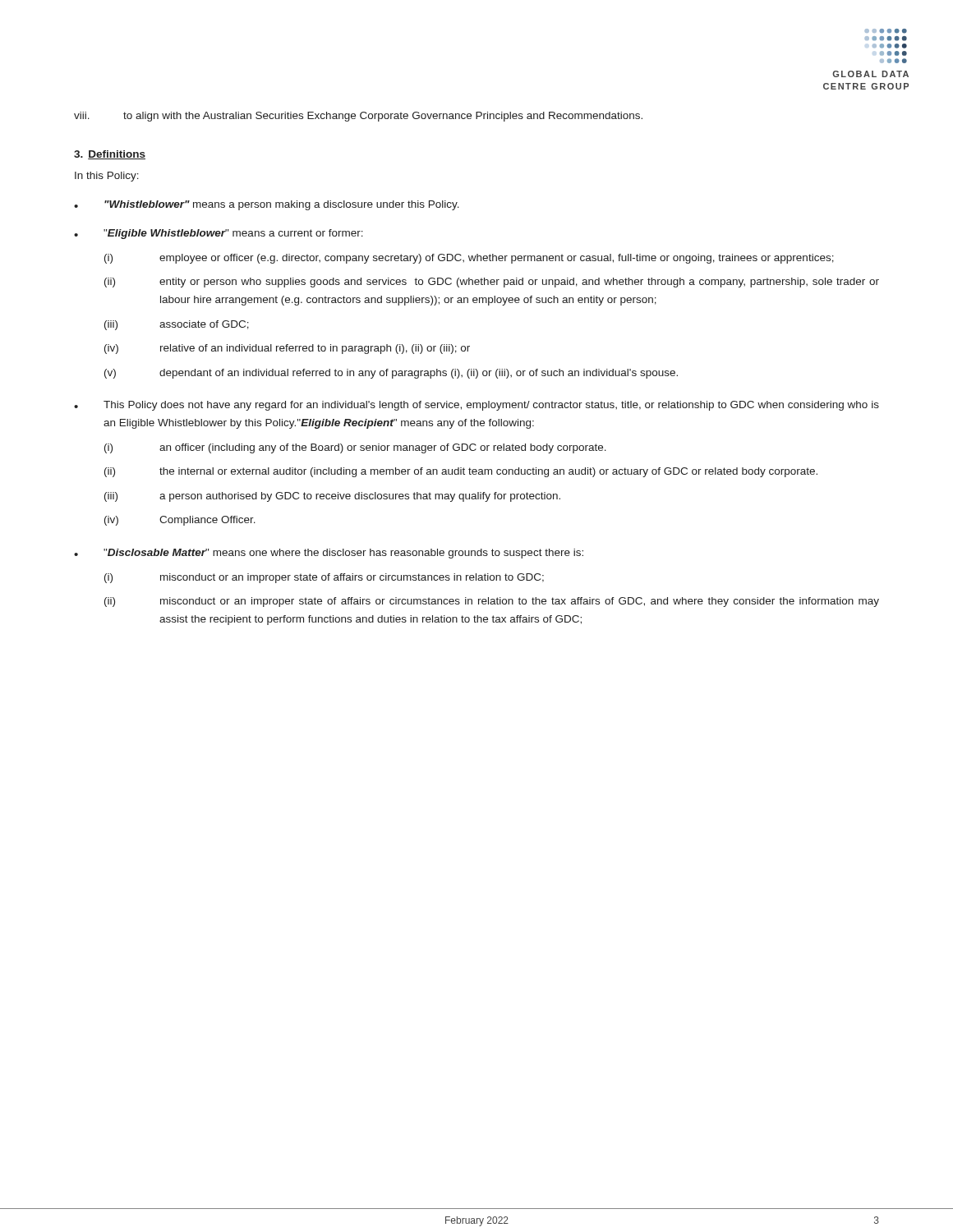Click the passage that begins "viii. to align with the Australian"

[476, 116]
